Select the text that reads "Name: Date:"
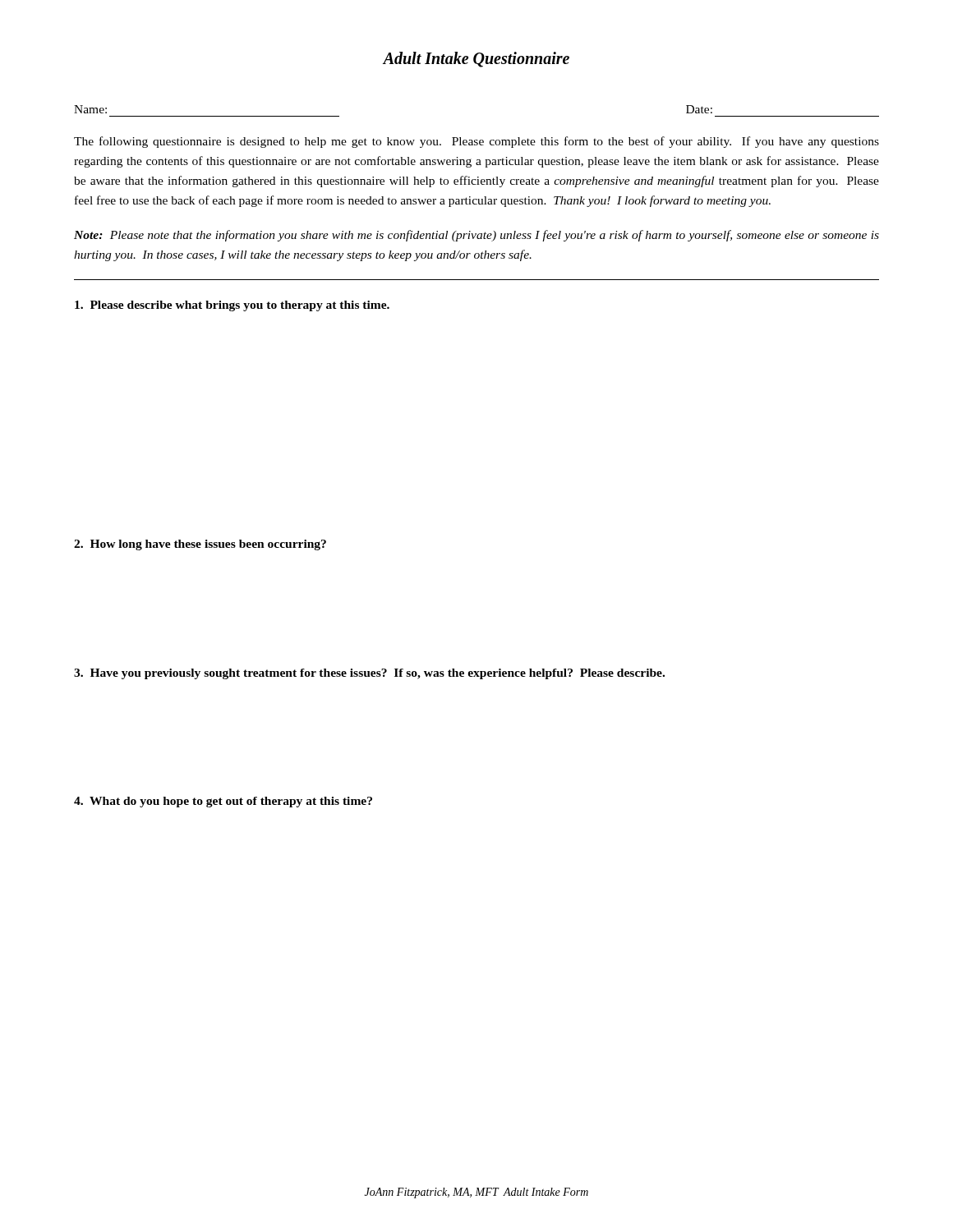The height and width of the screenshot is (1232, 953). pyautogui.click(x=91, y=109)
